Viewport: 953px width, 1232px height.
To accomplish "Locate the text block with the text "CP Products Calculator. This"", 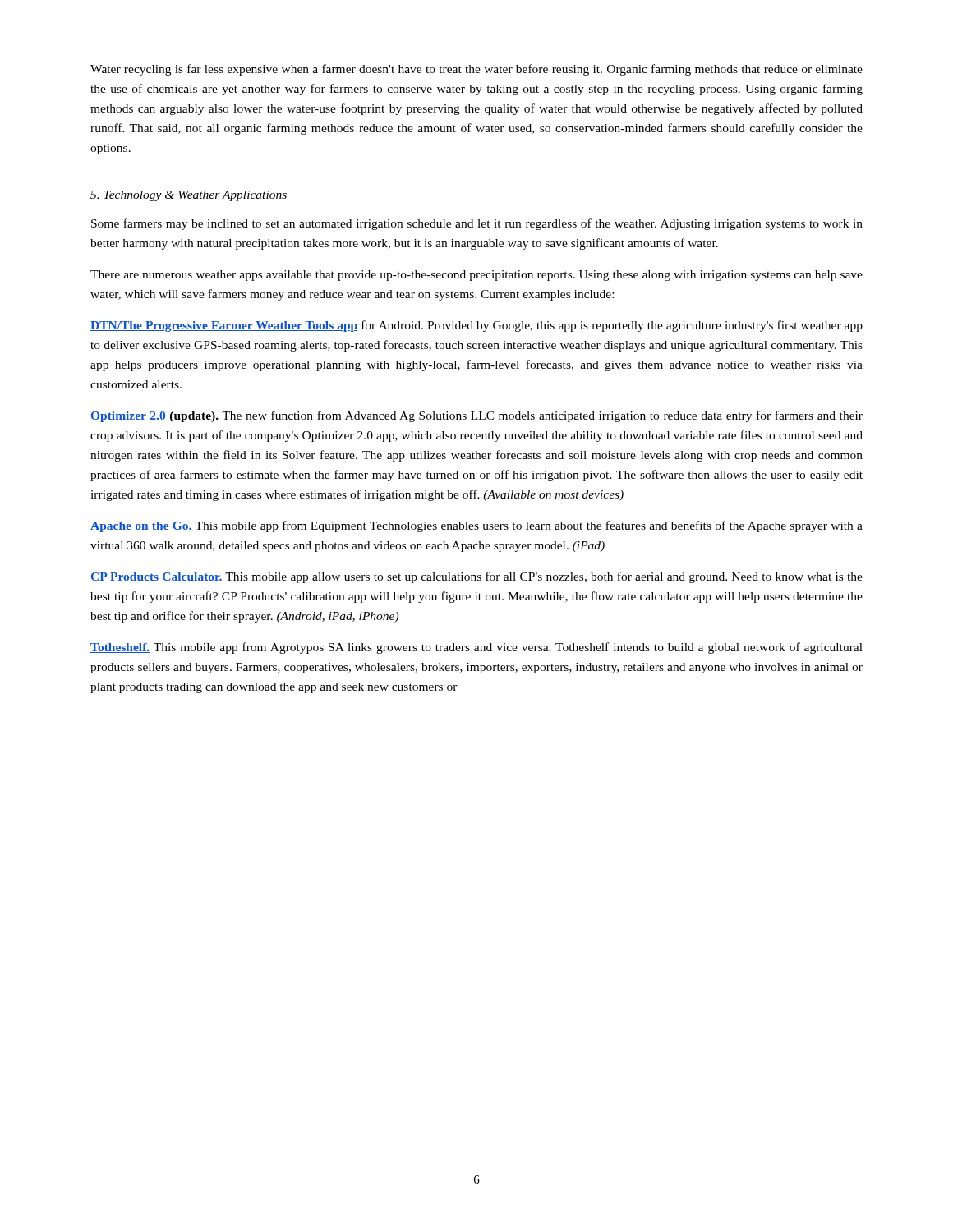I will coord(476,596).
